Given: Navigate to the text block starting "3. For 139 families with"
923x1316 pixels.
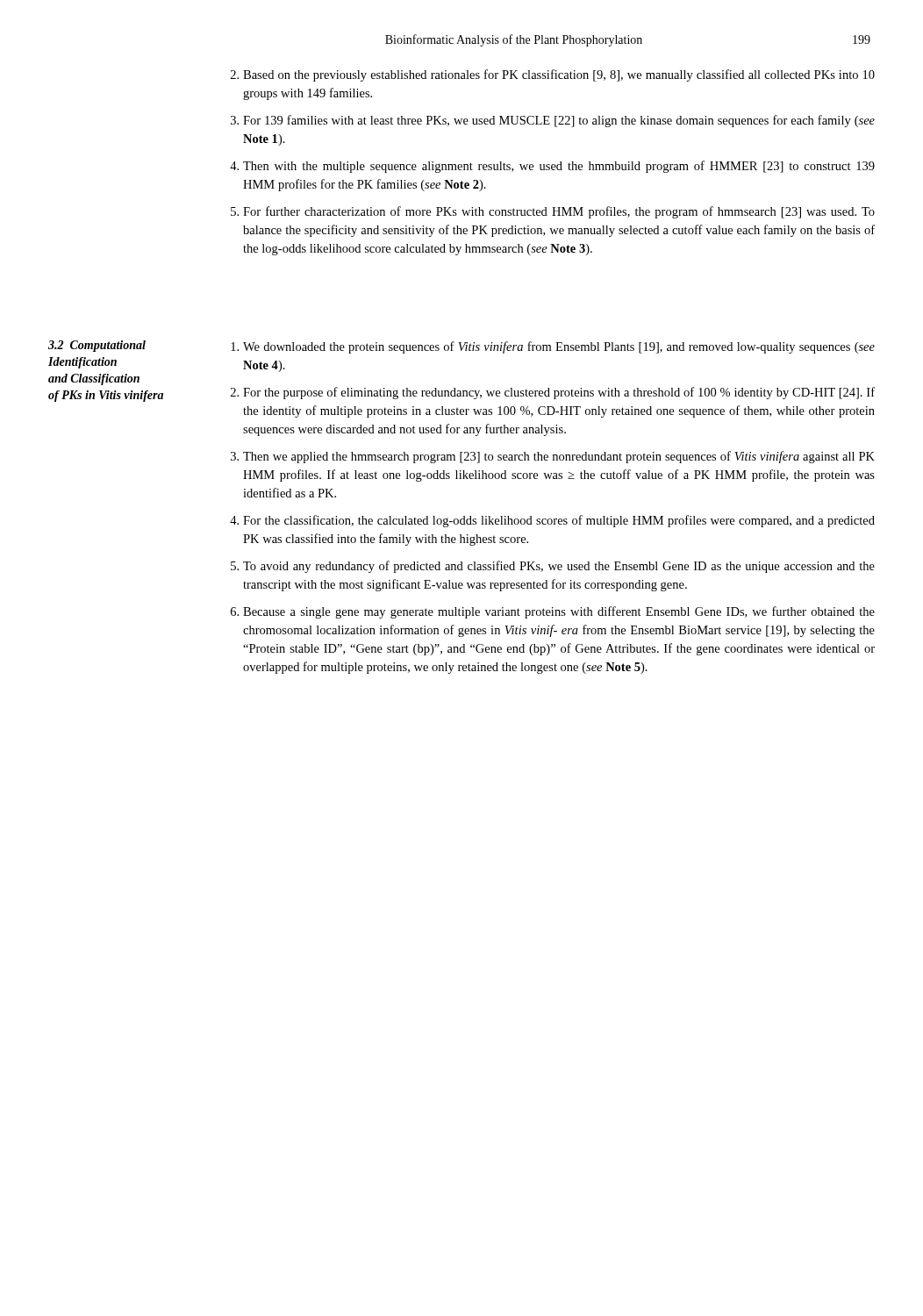Looking at the screenshot, I should [545, 130].
